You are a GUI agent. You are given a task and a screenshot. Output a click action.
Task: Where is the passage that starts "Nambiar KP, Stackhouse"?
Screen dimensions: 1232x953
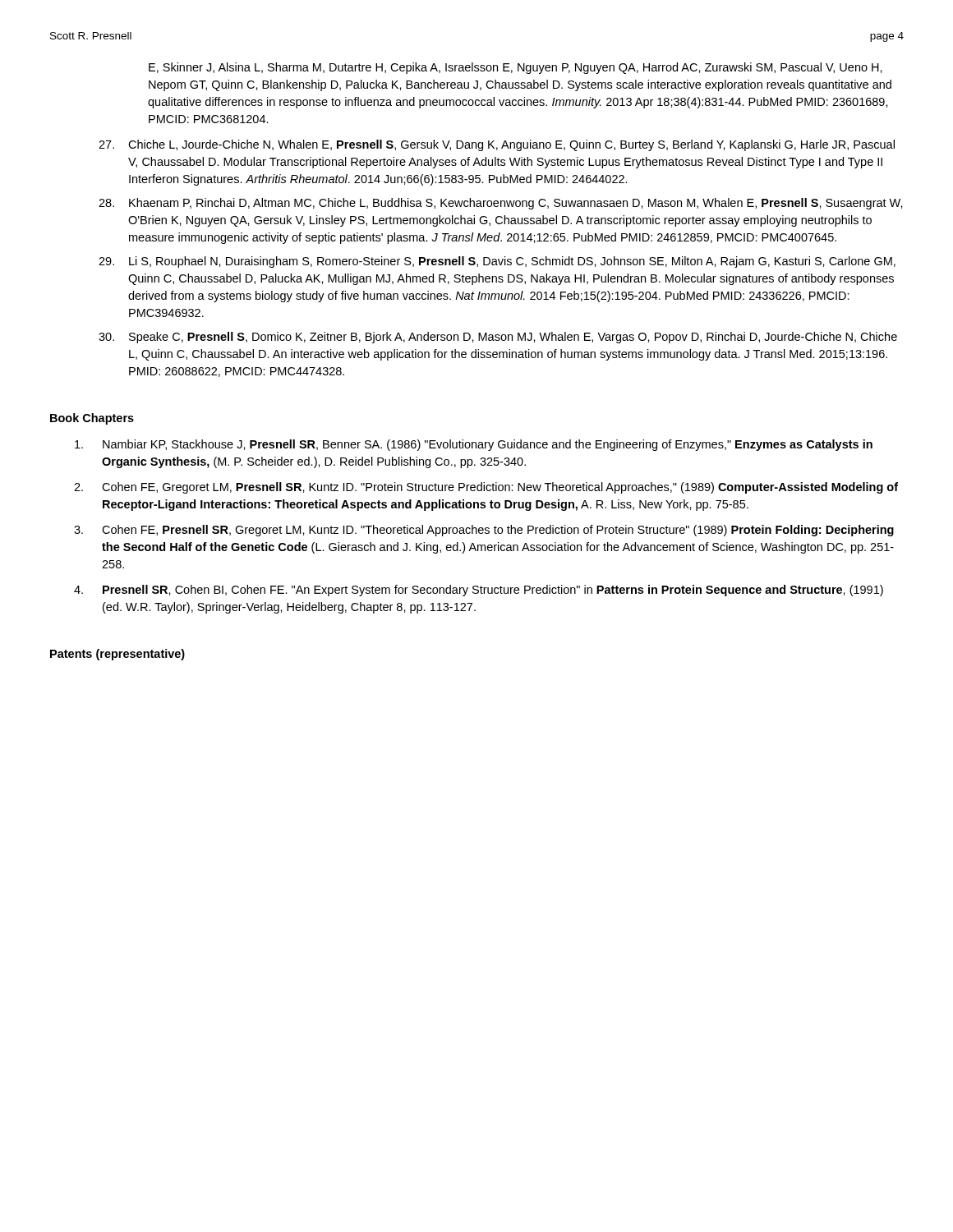(489, 454)
